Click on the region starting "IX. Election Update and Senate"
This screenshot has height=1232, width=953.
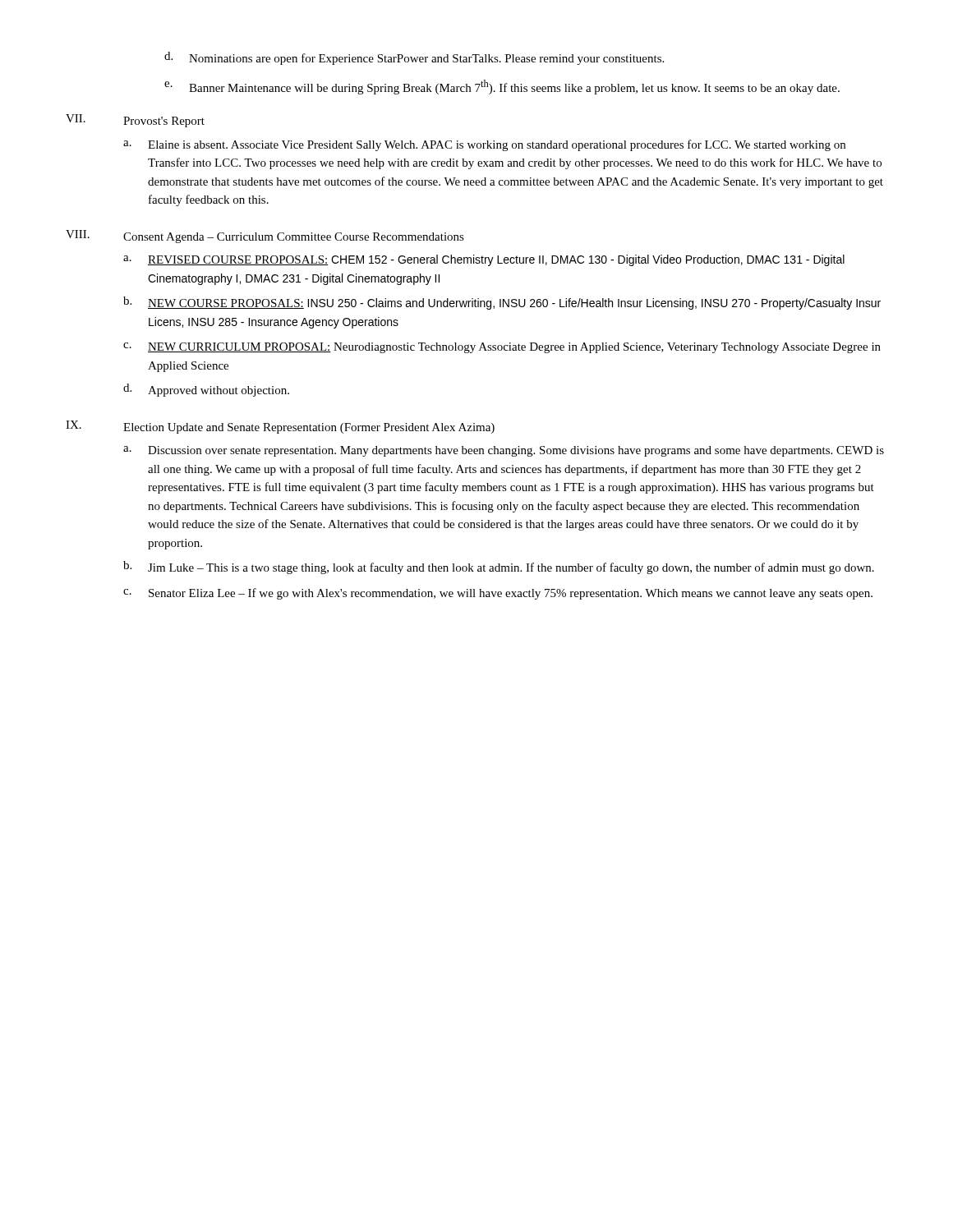coord(476,513)
